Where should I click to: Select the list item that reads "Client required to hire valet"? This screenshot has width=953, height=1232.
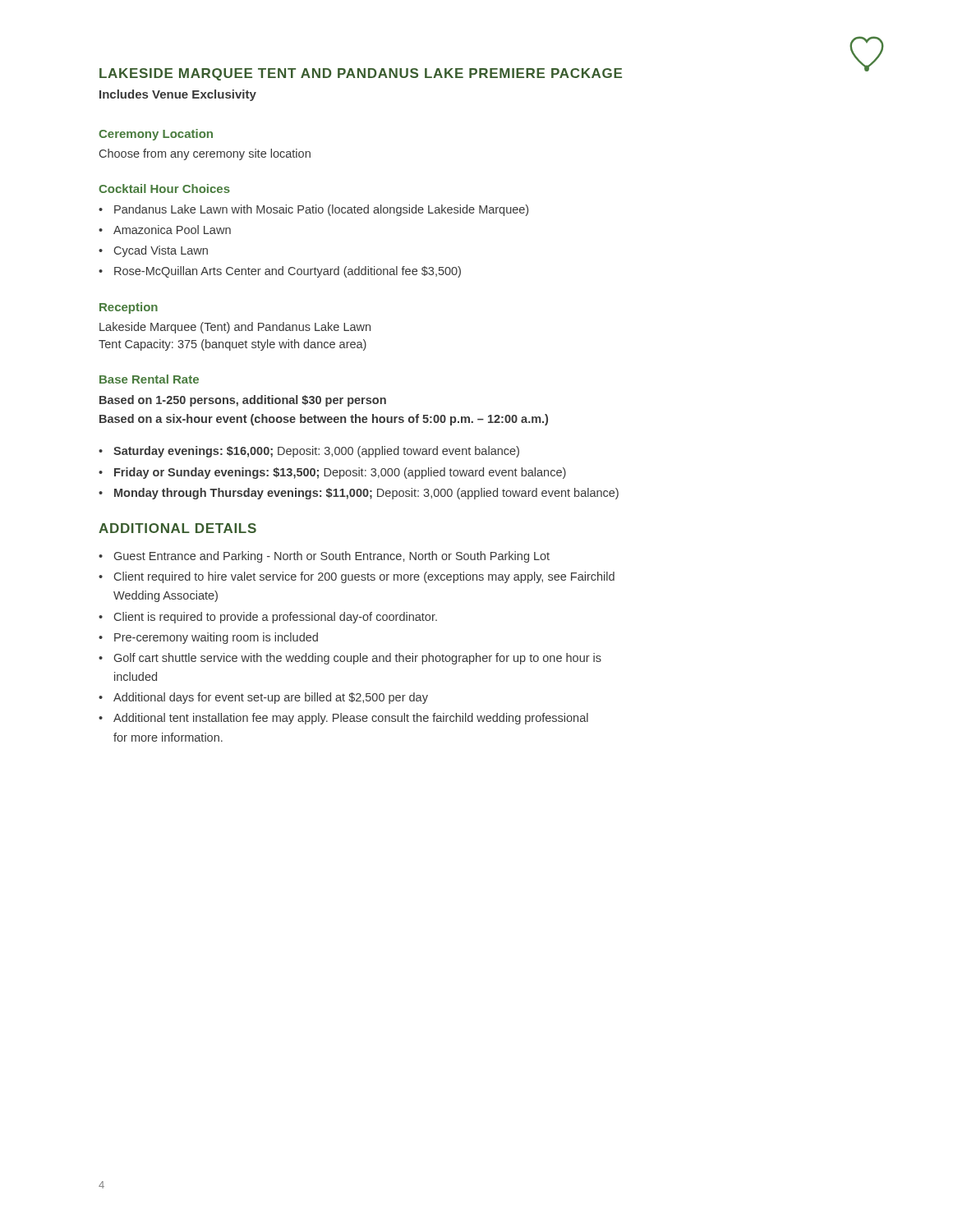pos(364,586)
